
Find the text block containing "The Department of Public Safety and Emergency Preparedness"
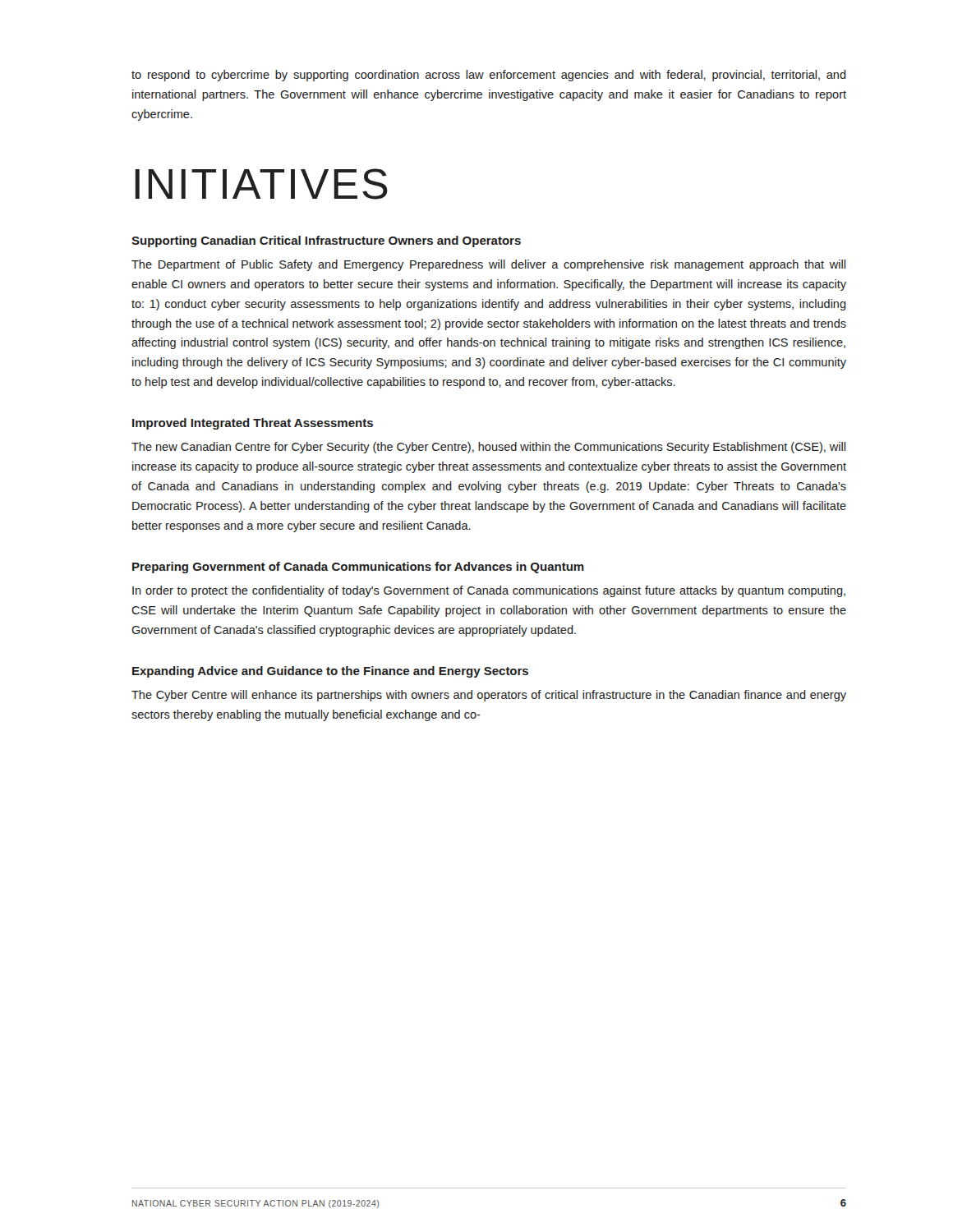tap(489, 323)
